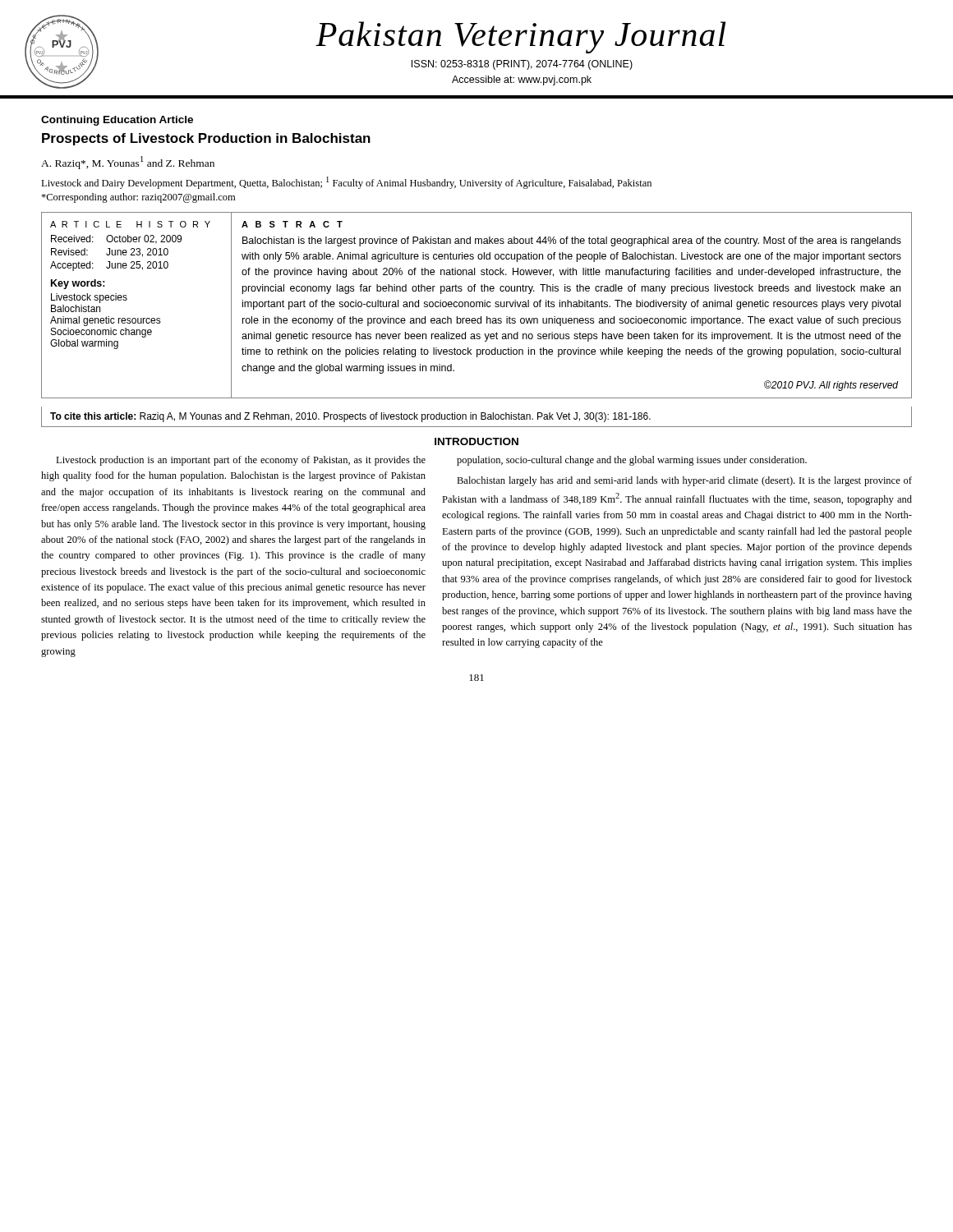Screen dimensions: 1232x953
Task: Click on the title that reads "Pakistan Veterinary Journal"
Action: 522,35
